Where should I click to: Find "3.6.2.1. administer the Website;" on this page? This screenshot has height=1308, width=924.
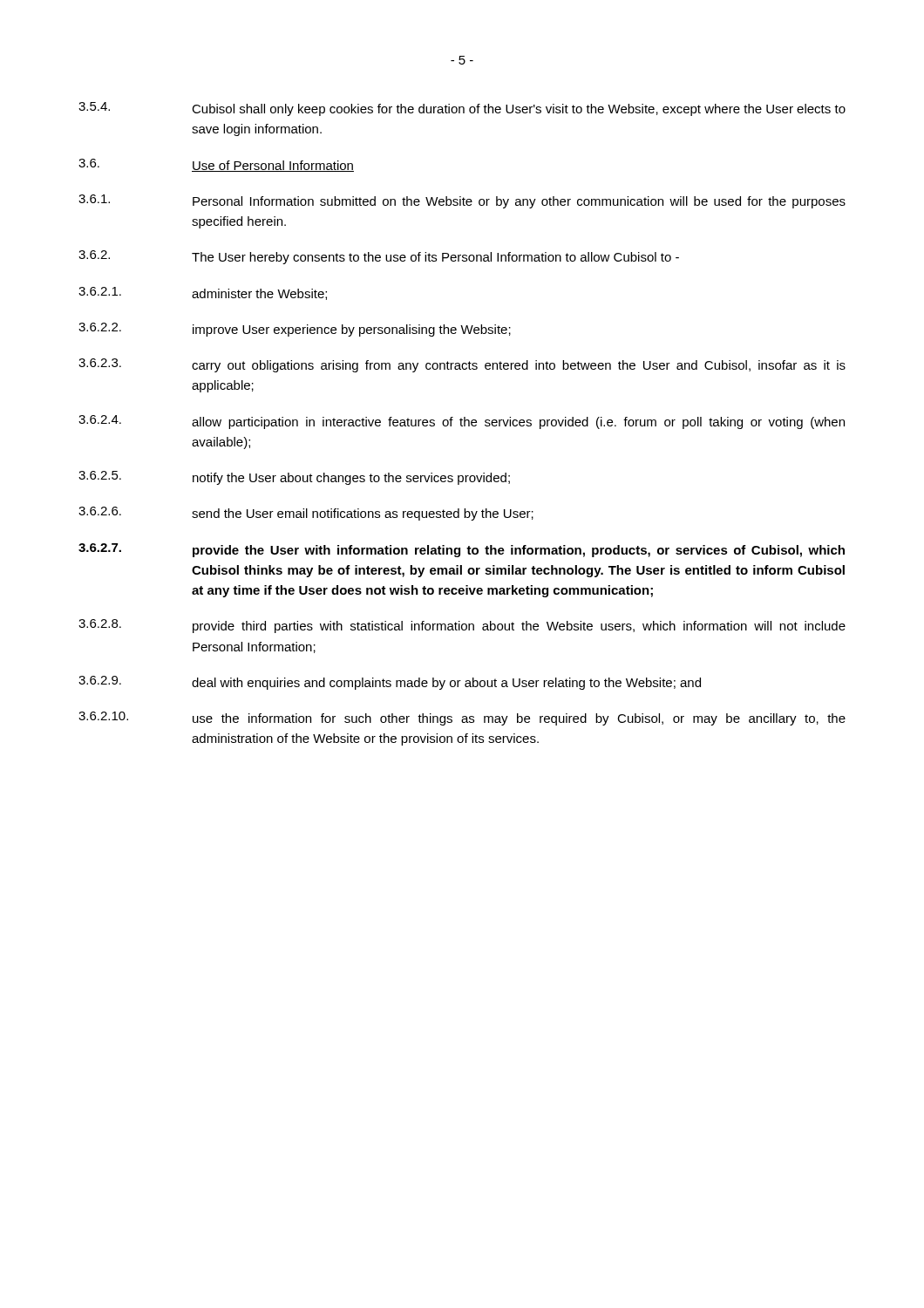(x=203, y=293)
